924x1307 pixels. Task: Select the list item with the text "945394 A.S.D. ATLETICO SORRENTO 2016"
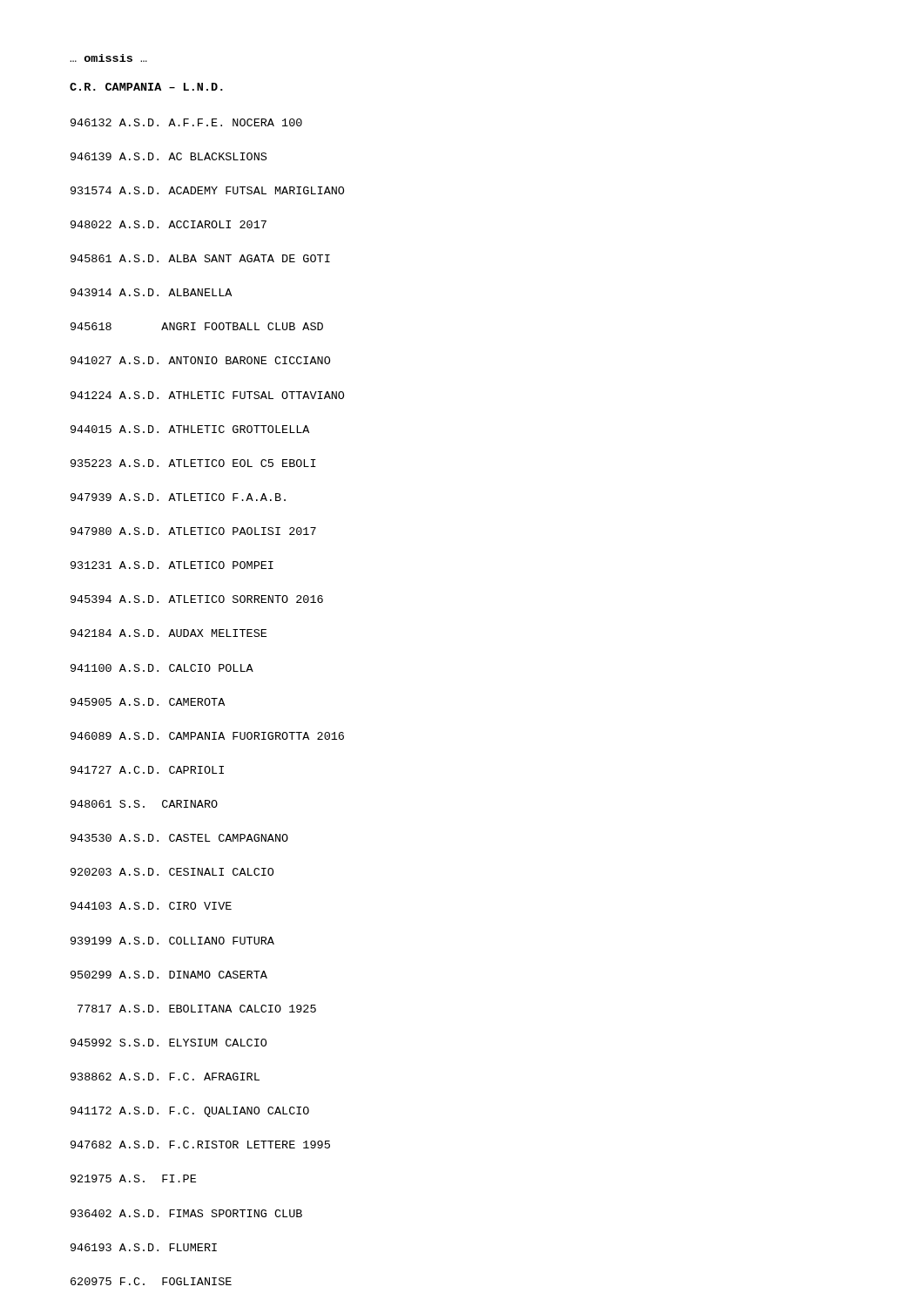[197, 600]
